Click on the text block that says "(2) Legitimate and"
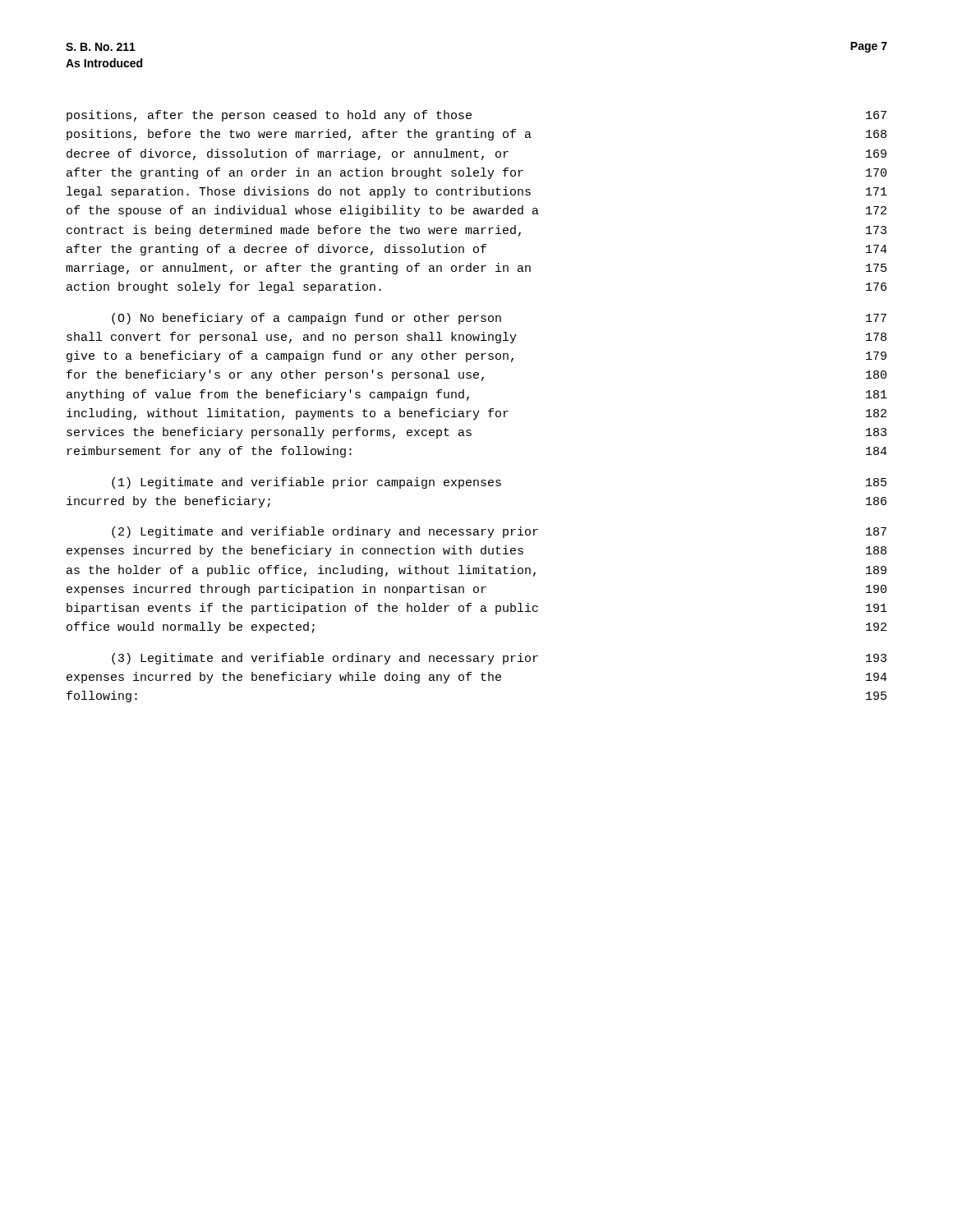The width and height of the screenshot is (953, 1232). [x=476, y=581]
